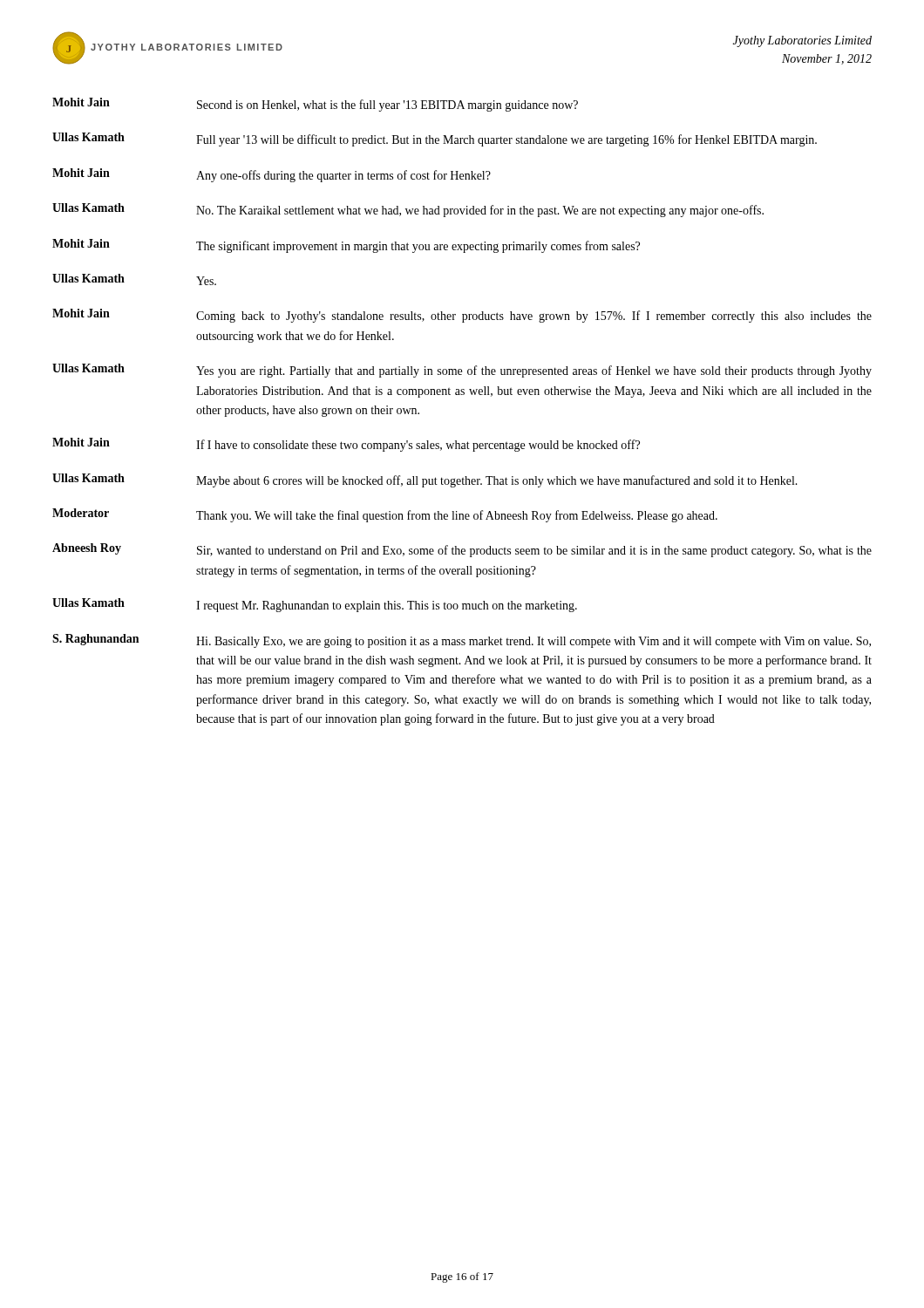Locate the text containing "Ullas Kamath Yes."
Screen dimensions: 1308x924
pyautogui.click(x=95, y=279)
